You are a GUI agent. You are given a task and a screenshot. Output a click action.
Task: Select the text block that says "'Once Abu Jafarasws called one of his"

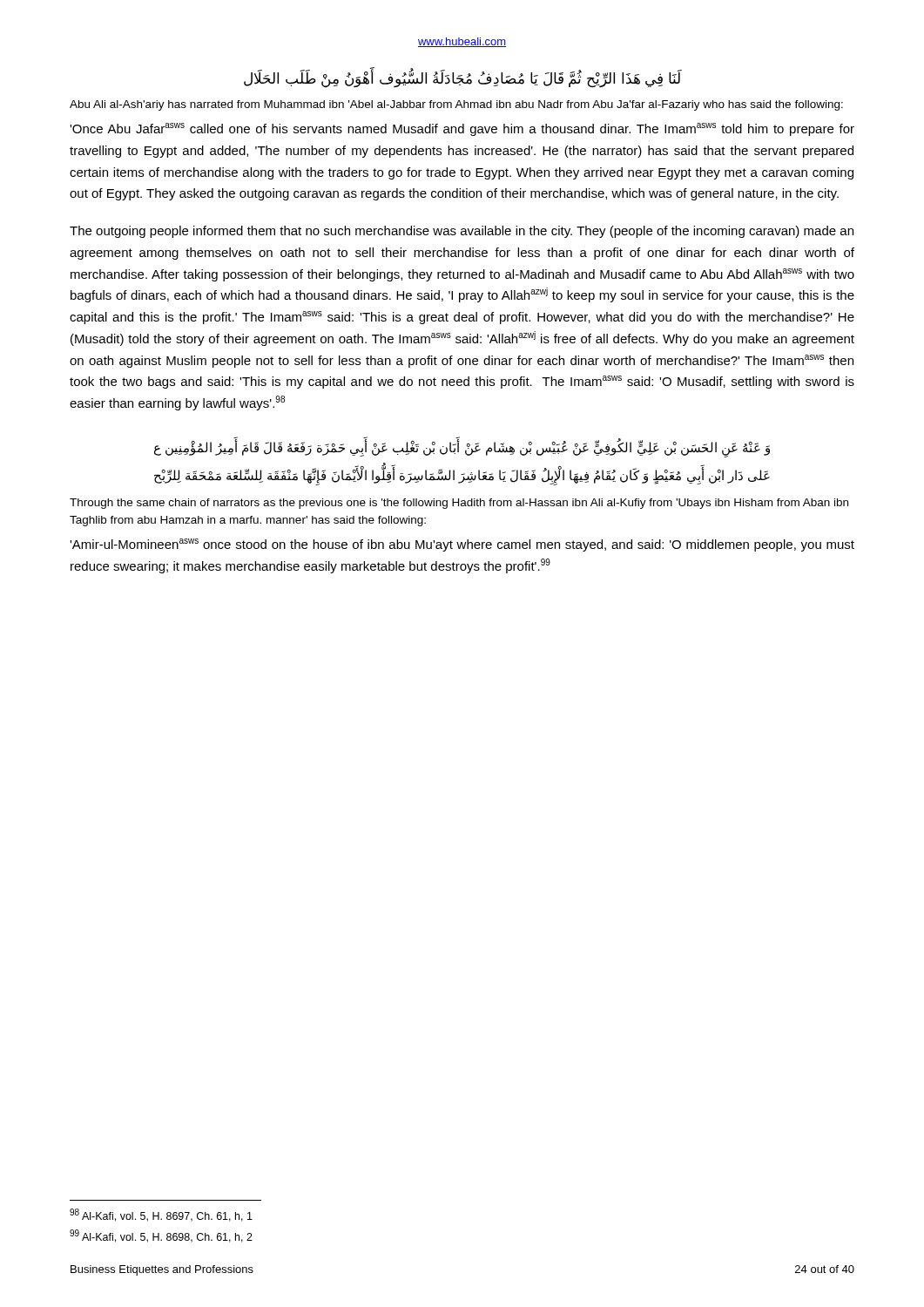point(462,161)
